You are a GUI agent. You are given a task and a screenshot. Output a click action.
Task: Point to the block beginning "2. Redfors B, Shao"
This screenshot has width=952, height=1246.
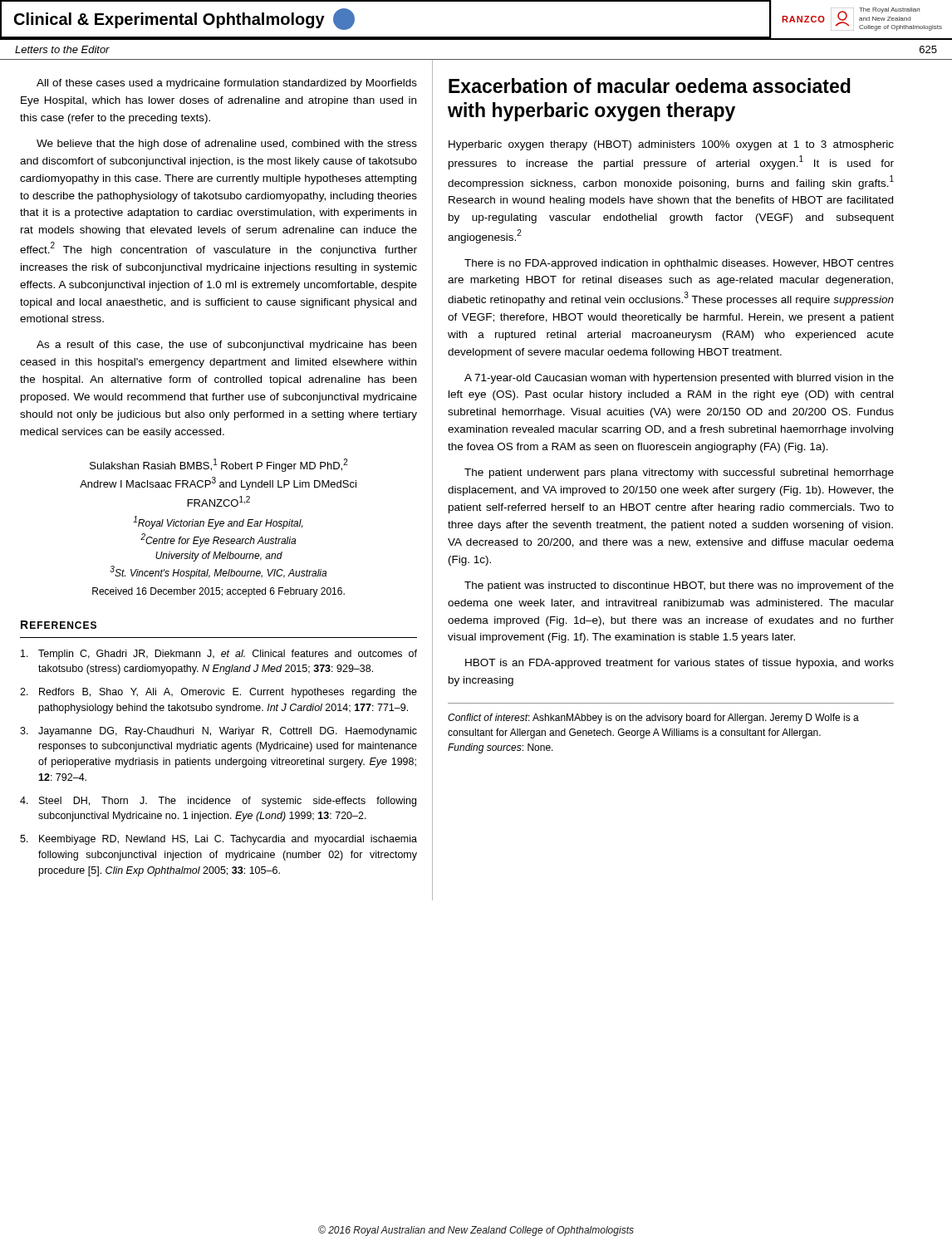point(218,700)
